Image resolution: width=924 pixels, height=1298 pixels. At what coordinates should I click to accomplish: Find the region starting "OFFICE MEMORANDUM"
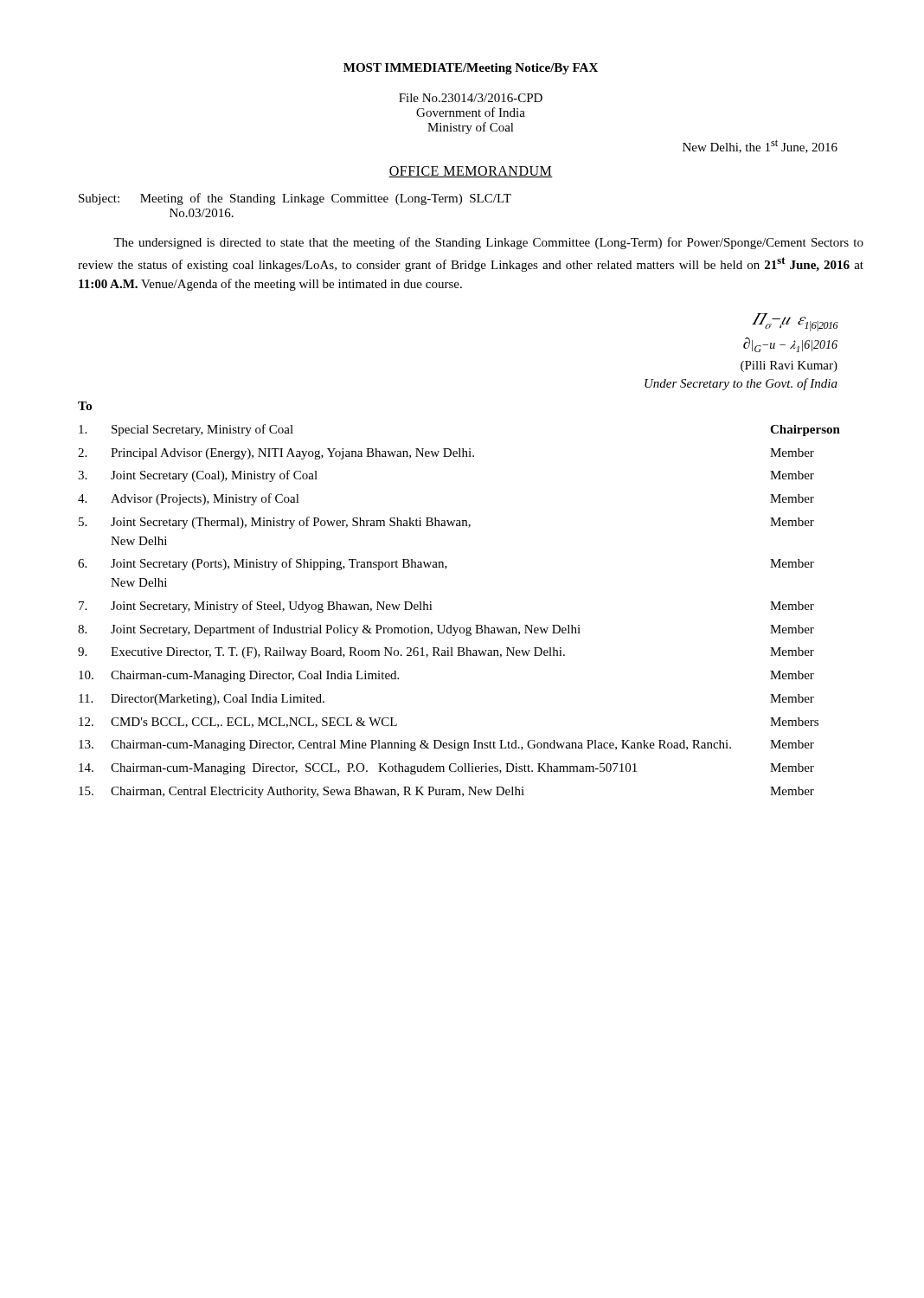tap(471, 171)
